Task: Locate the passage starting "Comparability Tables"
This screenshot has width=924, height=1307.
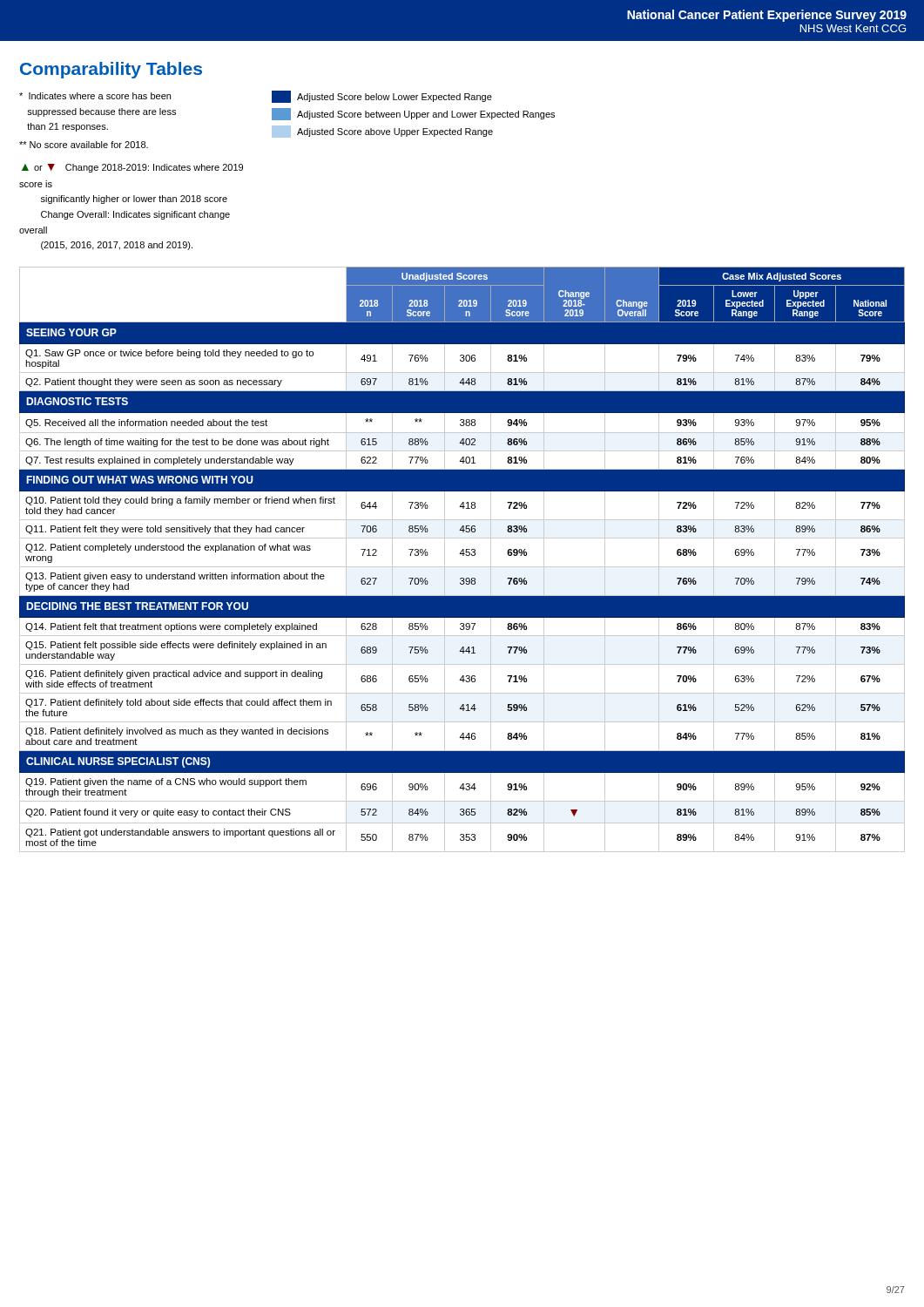Action: click(x=111, y=68)
